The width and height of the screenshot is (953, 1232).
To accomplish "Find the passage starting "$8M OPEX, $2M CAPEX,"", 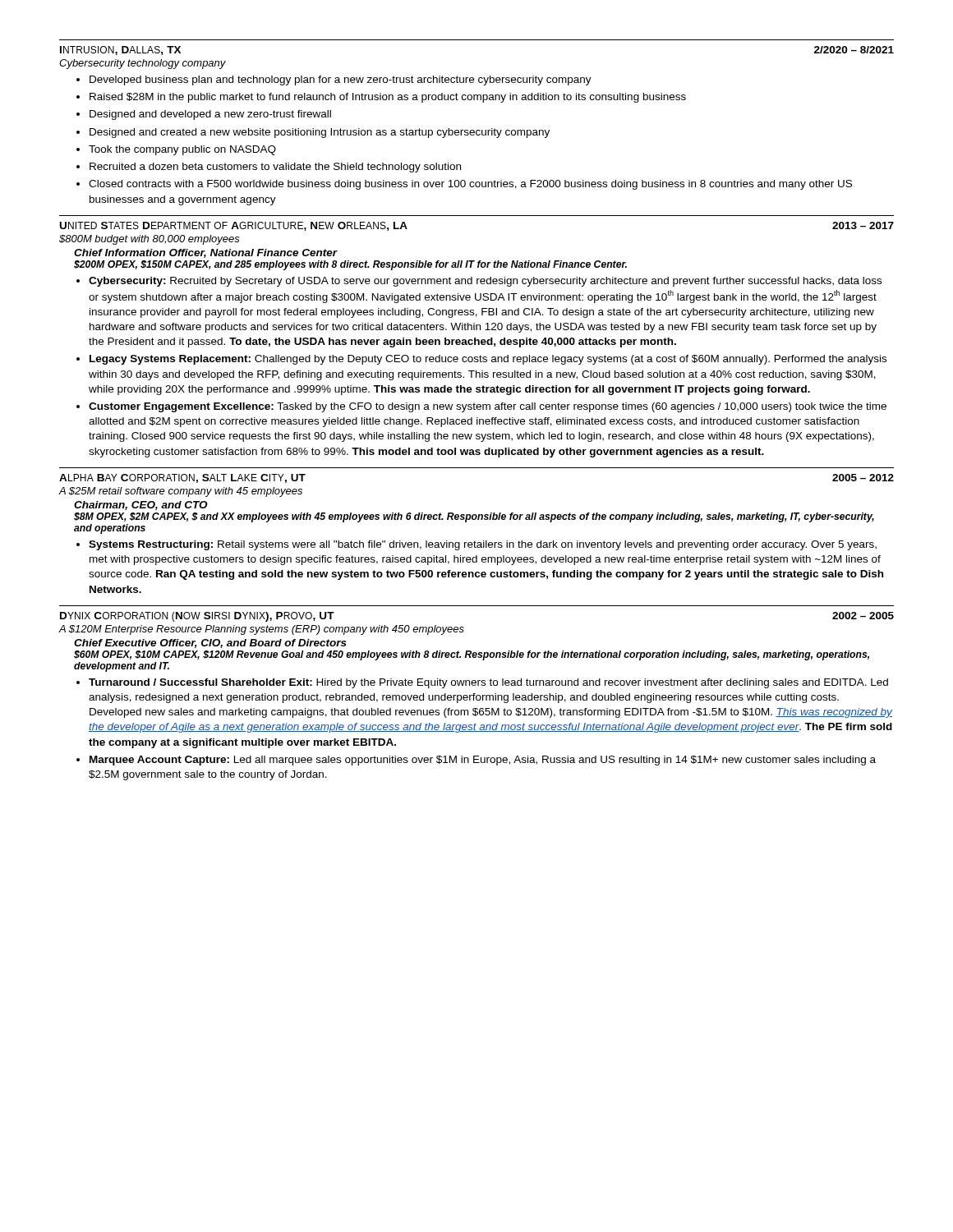I will point(474,522).
